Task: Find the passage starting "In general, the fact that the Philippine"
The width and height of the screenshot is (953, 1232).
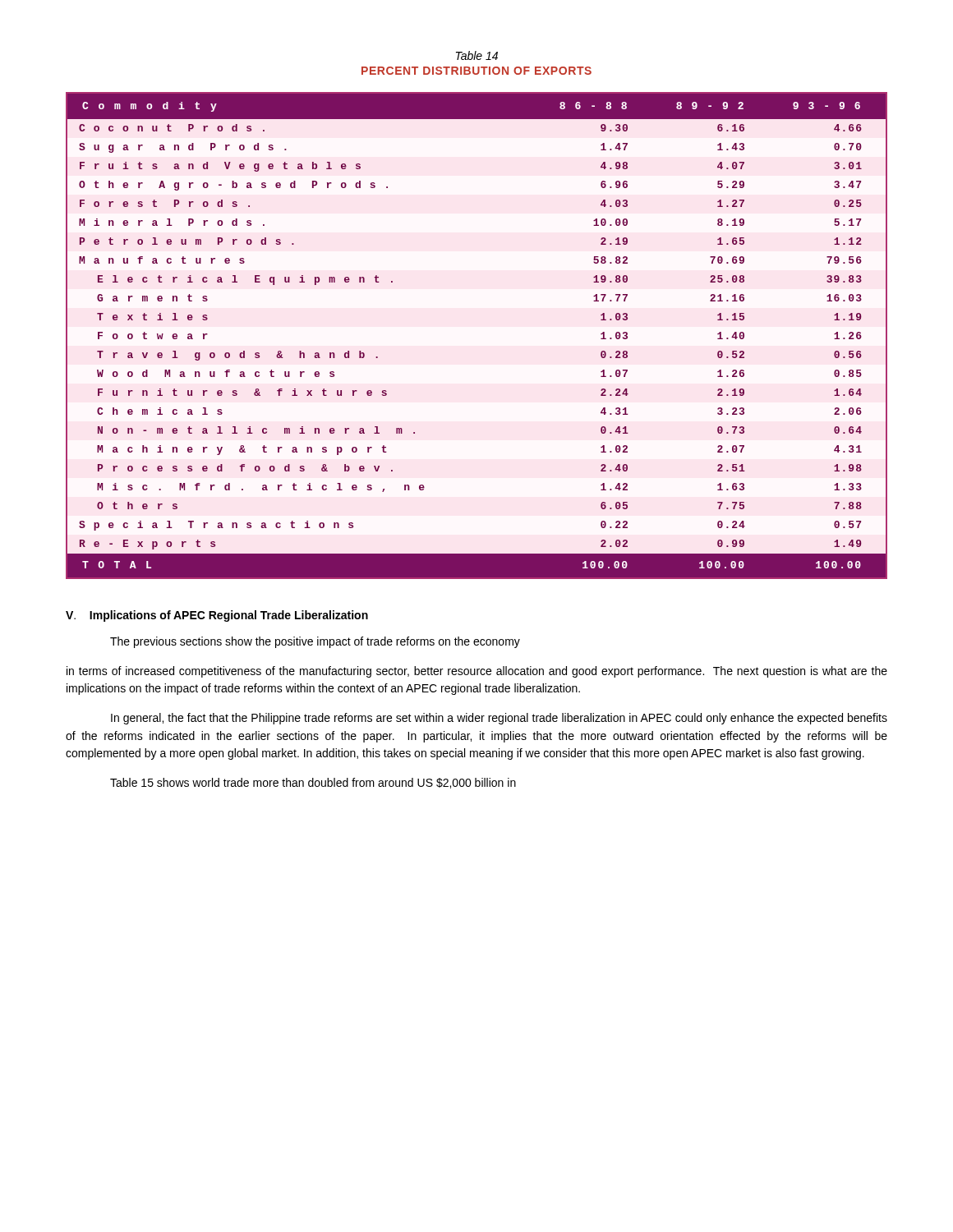Action: [x=476, y=736]
